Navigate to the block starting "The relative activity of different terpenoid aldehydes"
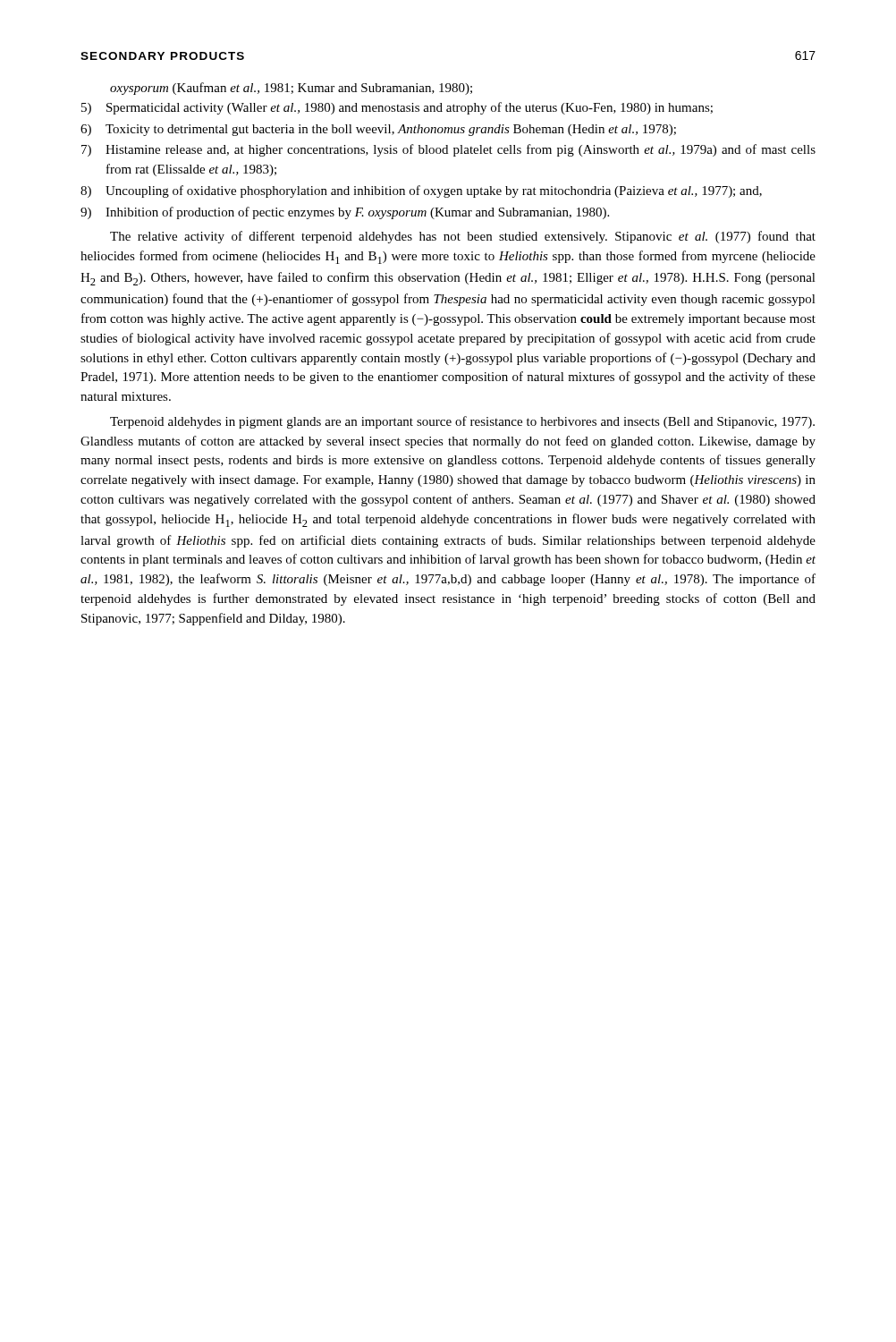The image size is (896, 1342). [x=448, y=316]
